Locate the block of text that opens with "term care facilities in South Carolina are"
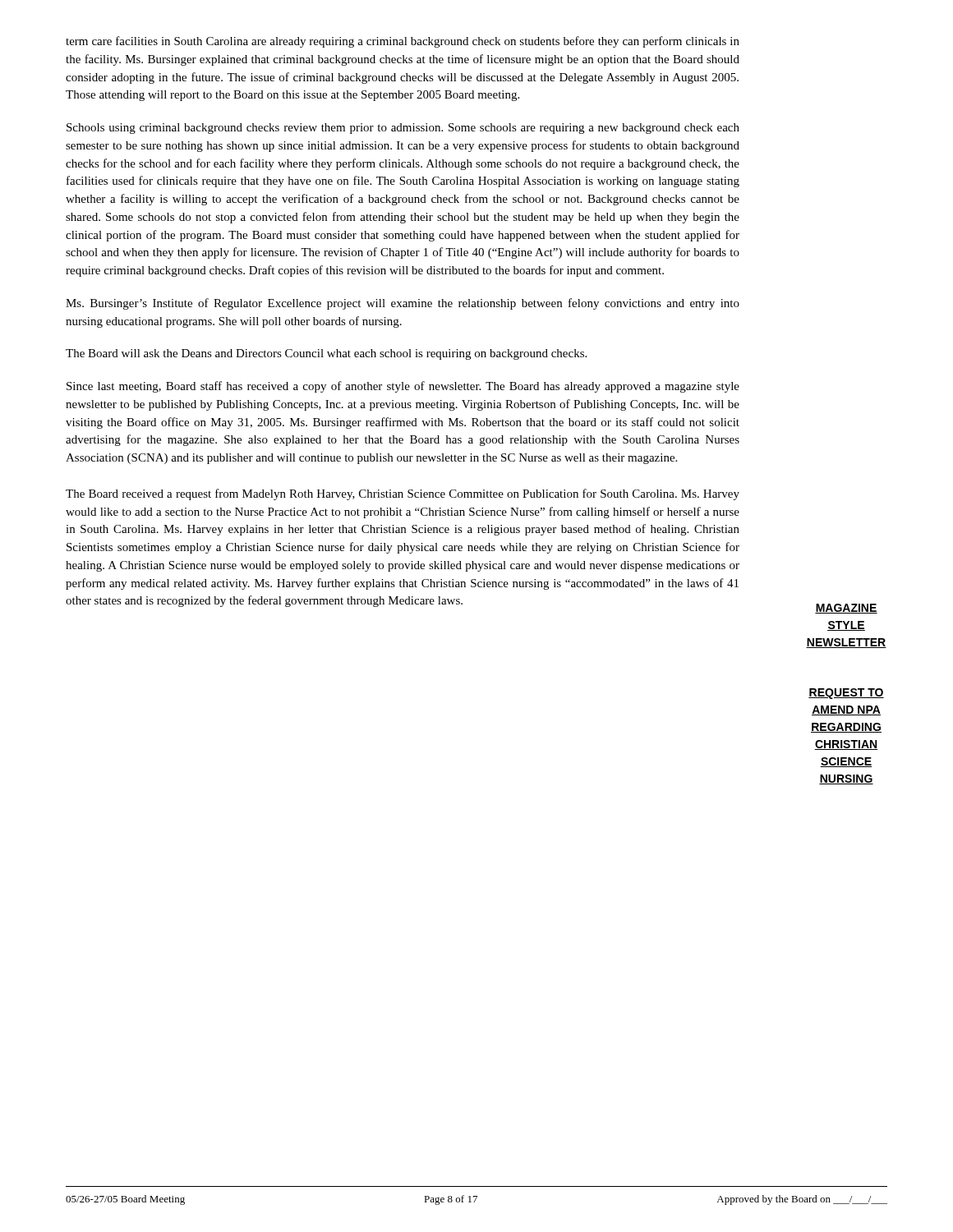The width and height of the screenshot is (953, 1232). [x=403, y=68]
